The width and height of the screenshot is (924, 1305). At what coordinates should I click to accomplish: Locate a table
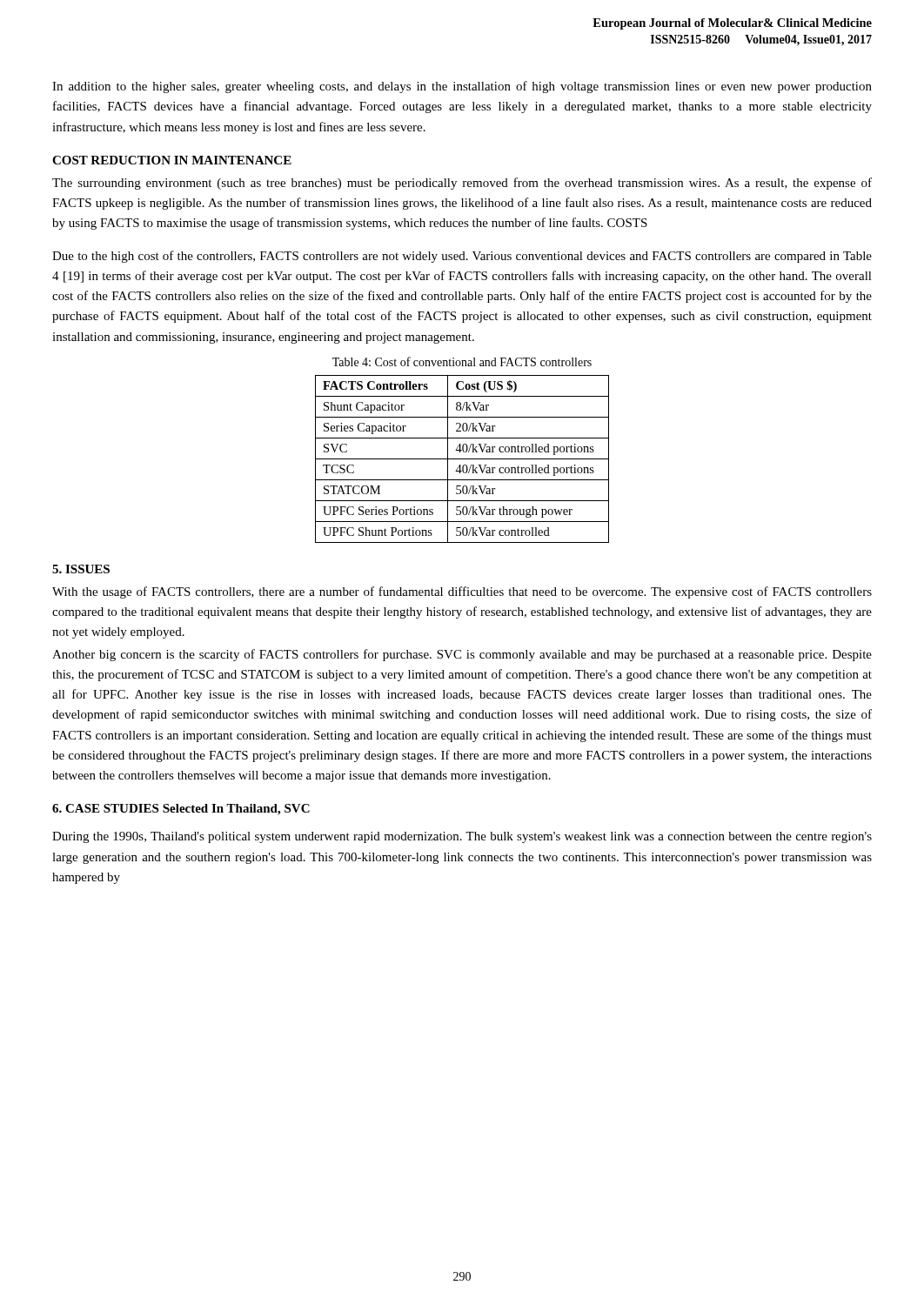[462, 459]
